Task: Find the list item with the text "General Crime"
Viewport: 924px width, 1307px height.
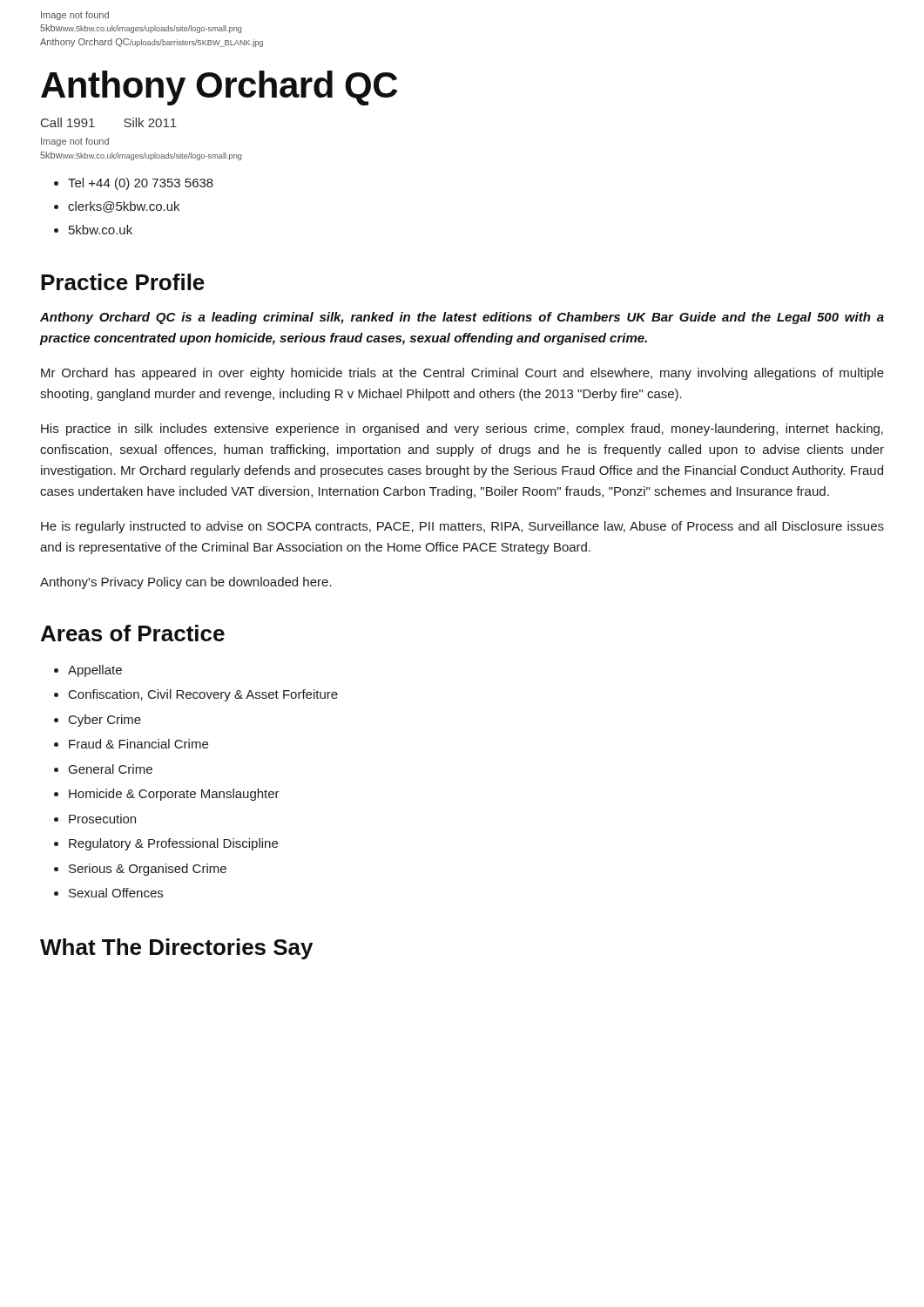Action: [110, 769]
